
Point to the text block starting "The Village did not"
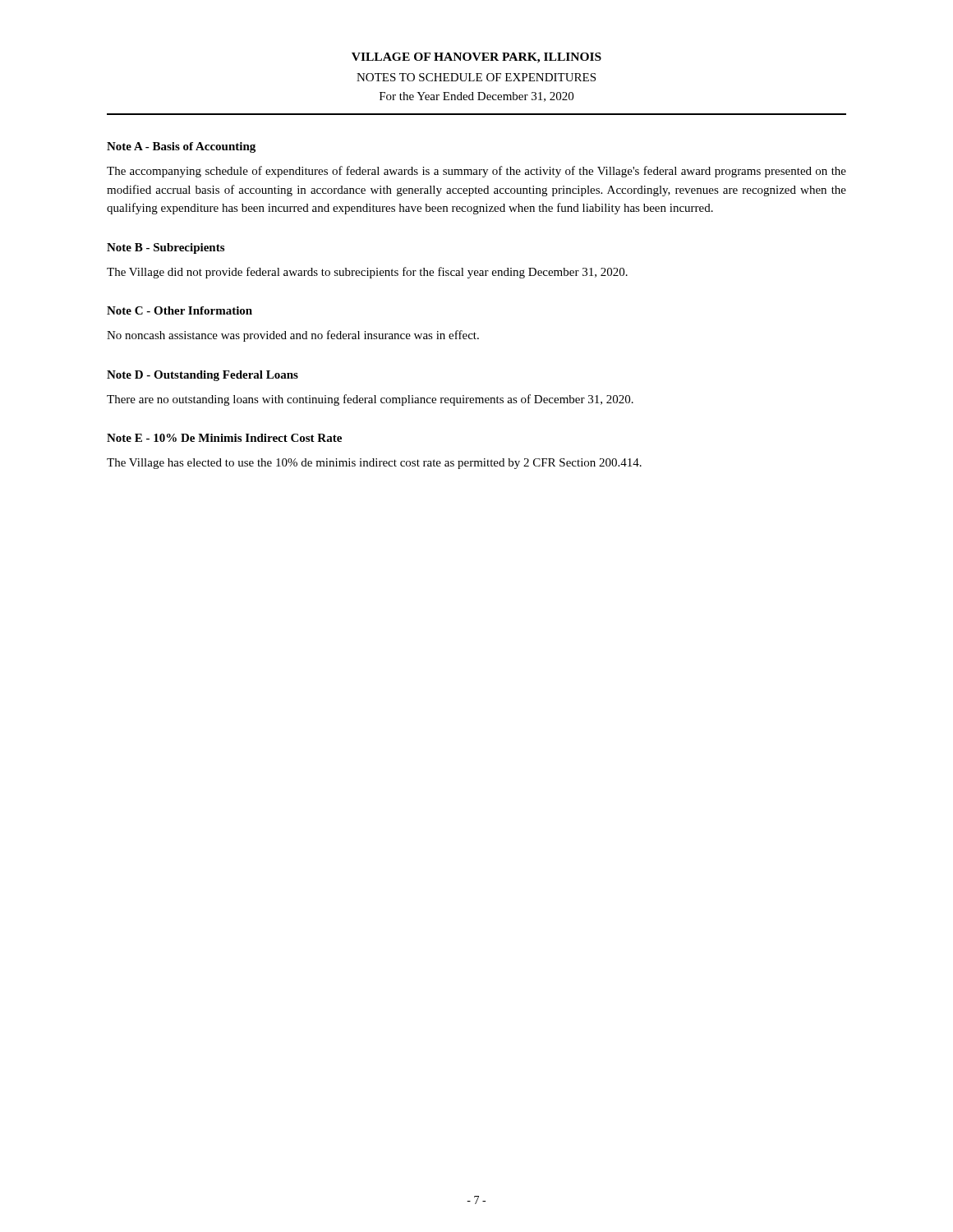pos(367,271)
